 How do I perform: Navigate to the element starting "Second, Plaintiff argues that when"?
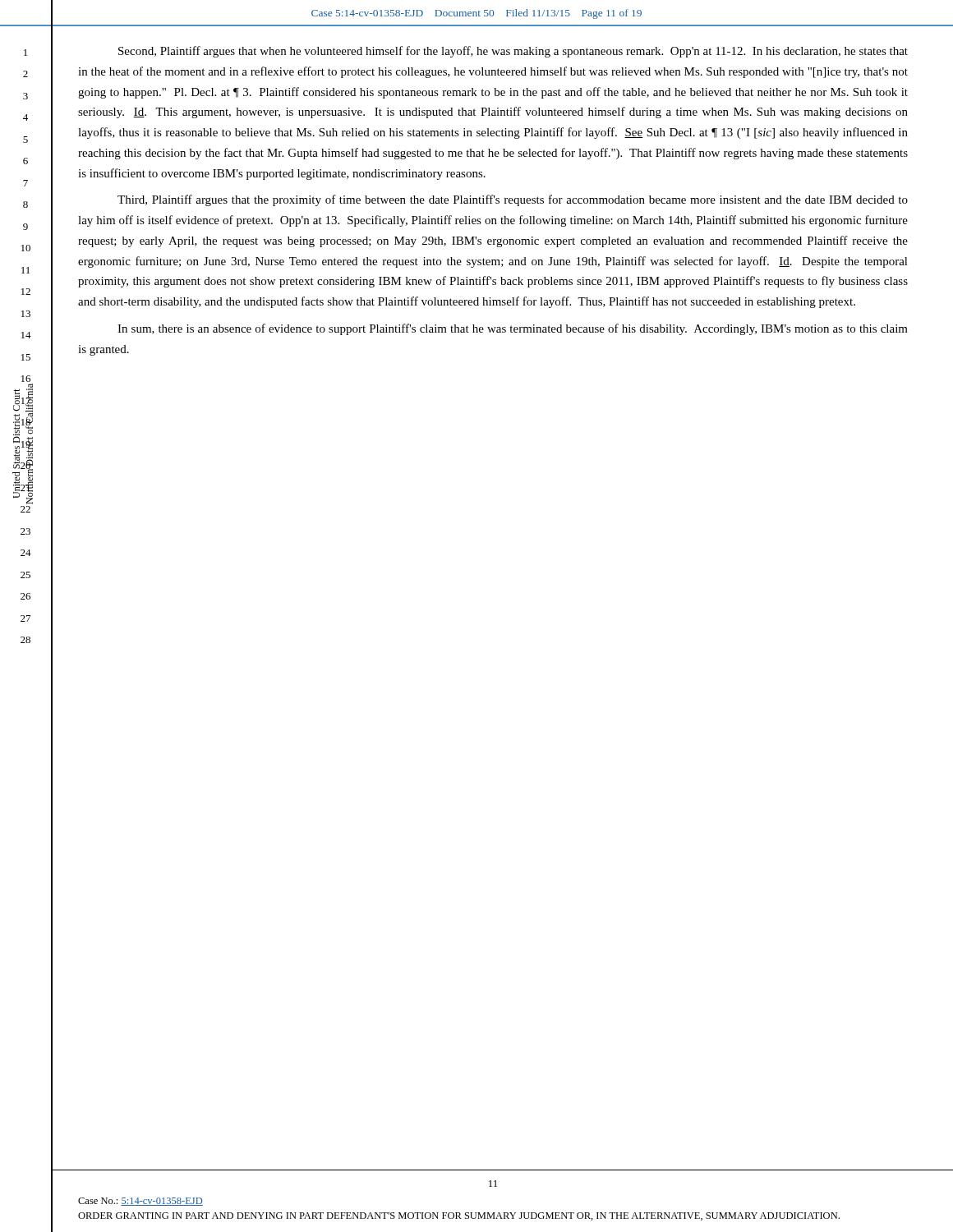click(493, 112)
